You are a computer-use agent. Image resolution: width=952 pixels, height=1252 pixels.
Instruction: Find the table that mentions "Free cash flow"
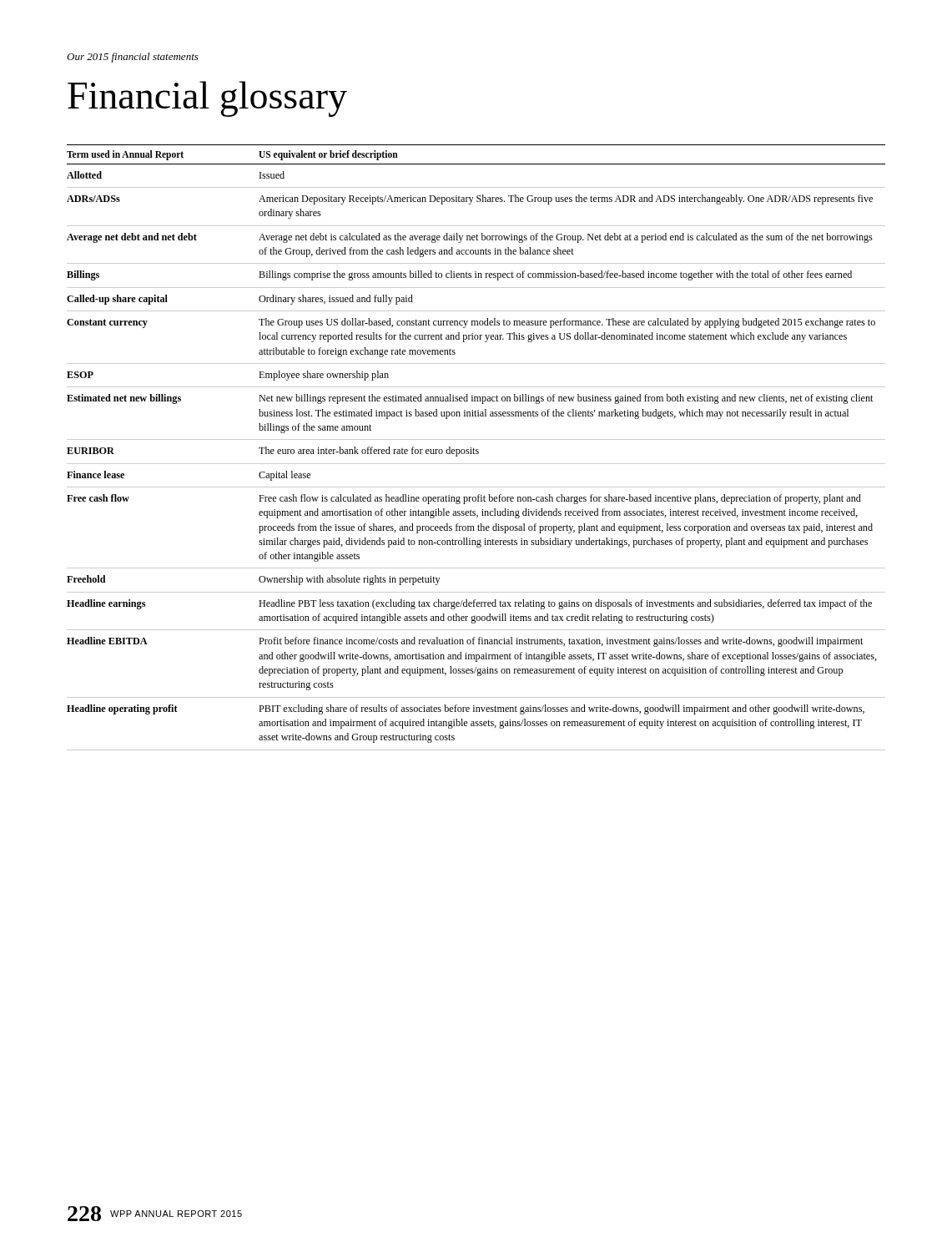[x=476, y=447]
